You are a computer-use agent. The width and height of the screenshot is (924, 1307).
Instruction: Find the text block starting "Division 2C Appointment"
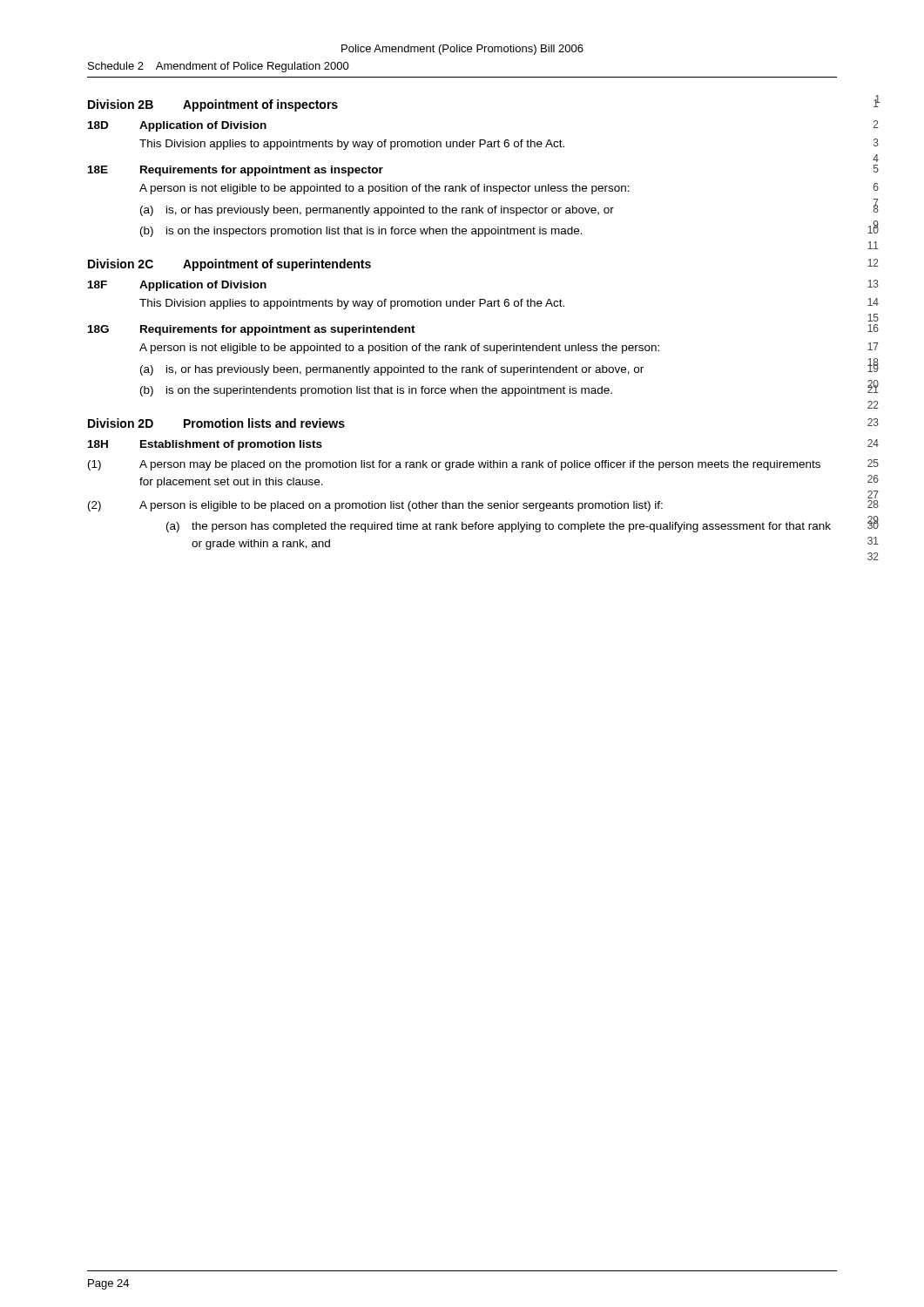coord(229,265)
